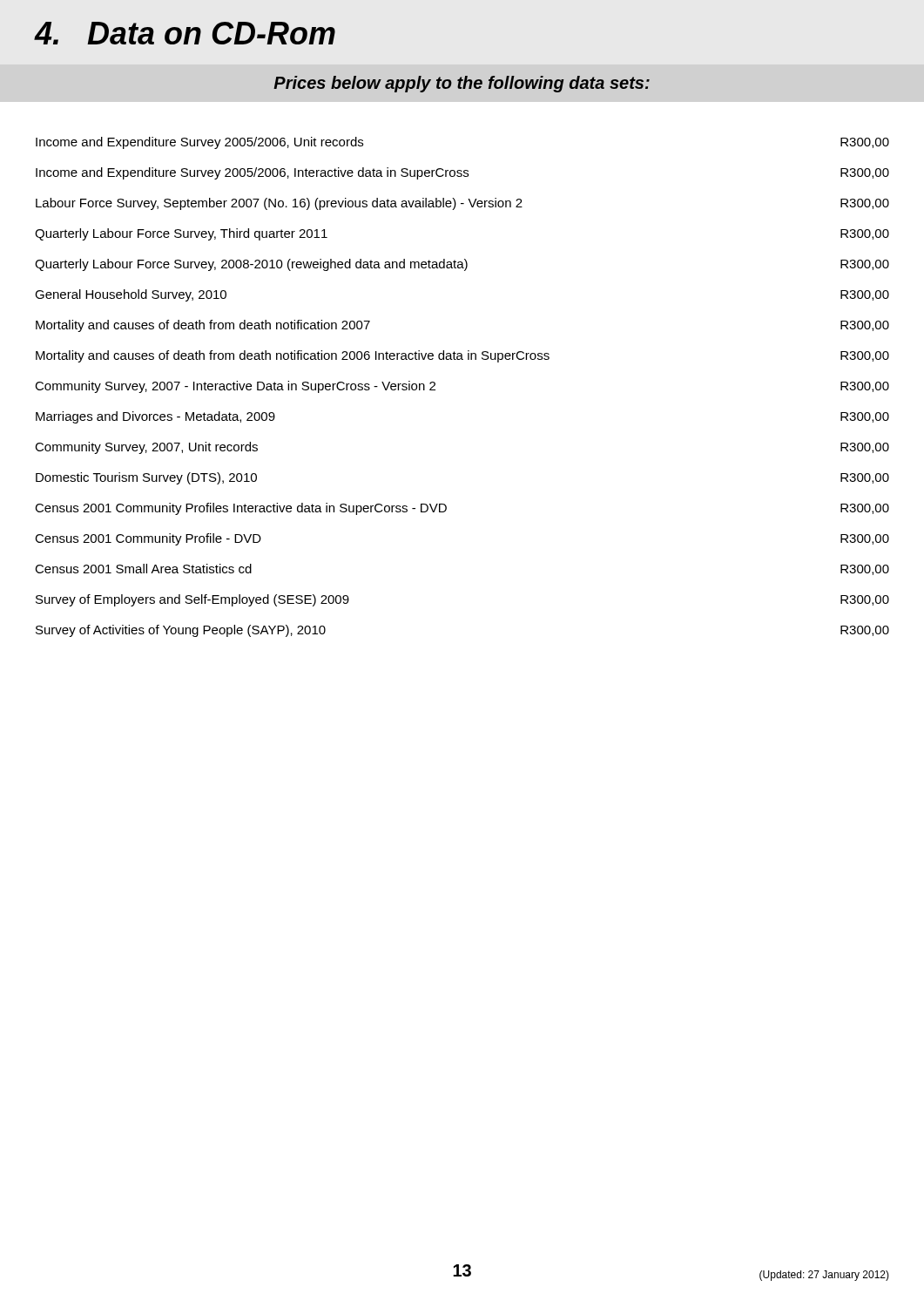924x1307 pixels.
Task: Locate the text block starting "Census 2001 Community Profiles Interactive data in SuperCorss"
Action: [245, 508]
